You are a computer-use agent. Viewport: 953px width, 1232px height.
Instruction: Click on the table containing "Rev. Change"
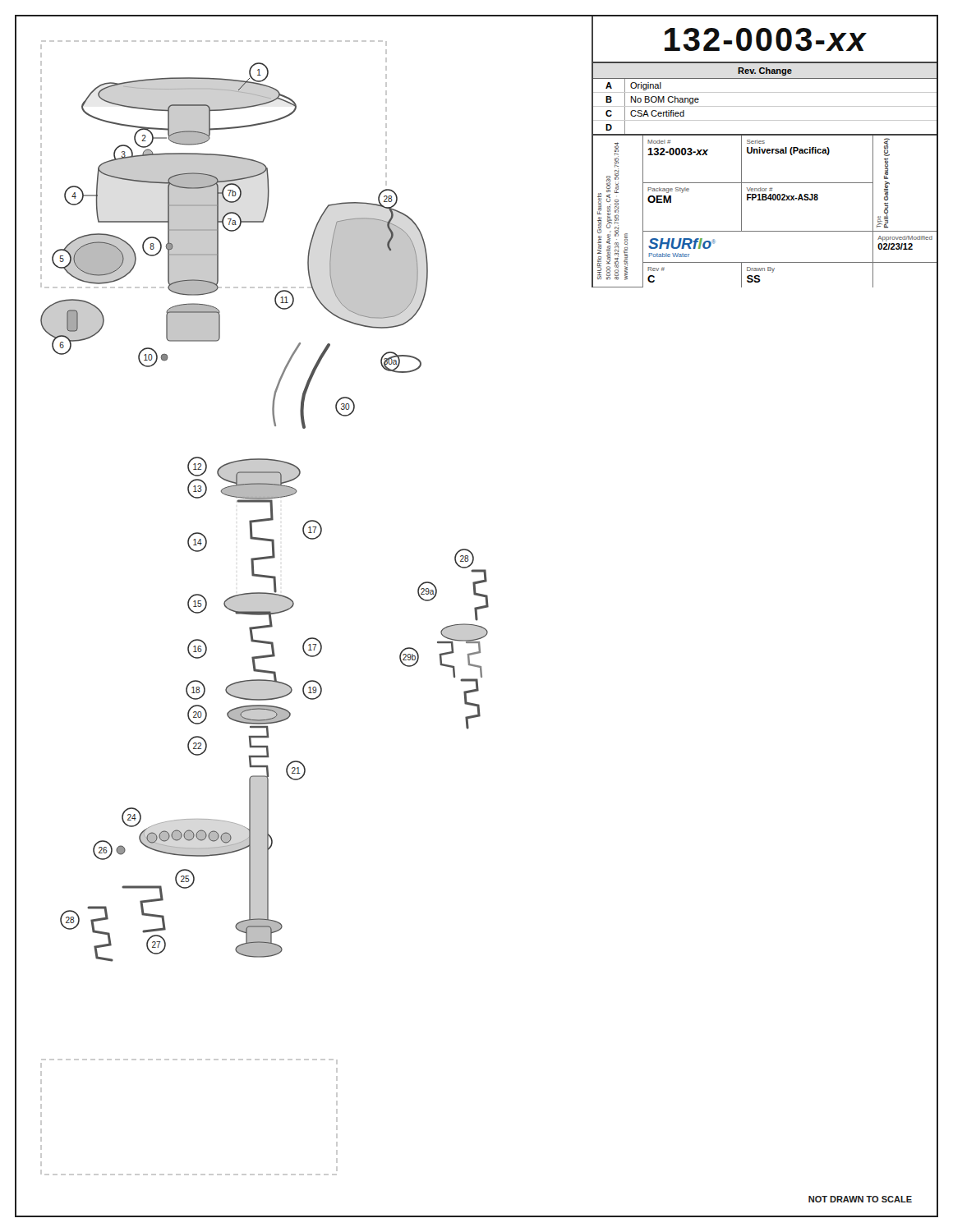(x=764, y=99)
